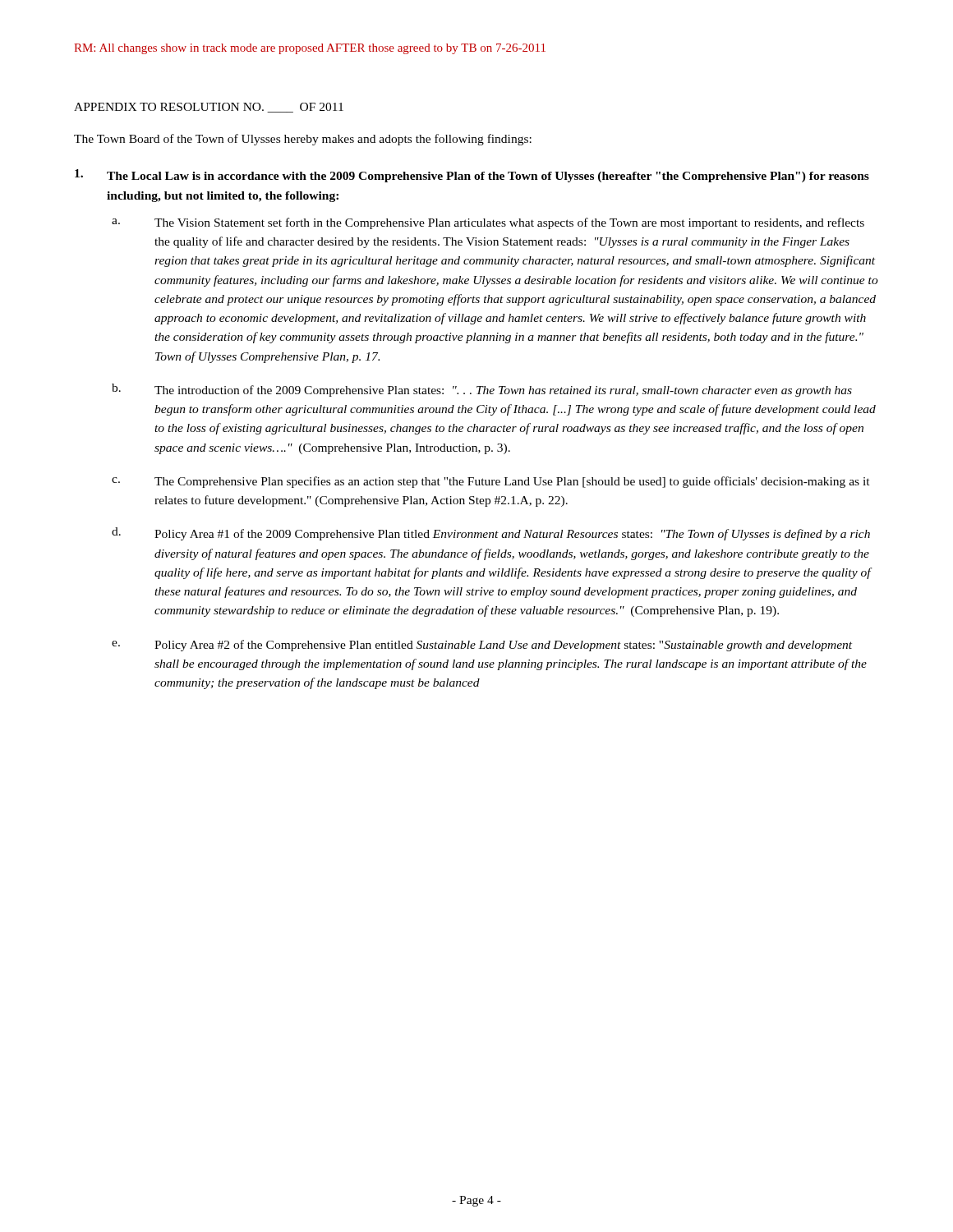Find the list item containing "a. The Vision Statement set forth in"
Screen dimensions: 1232x953
493,289
